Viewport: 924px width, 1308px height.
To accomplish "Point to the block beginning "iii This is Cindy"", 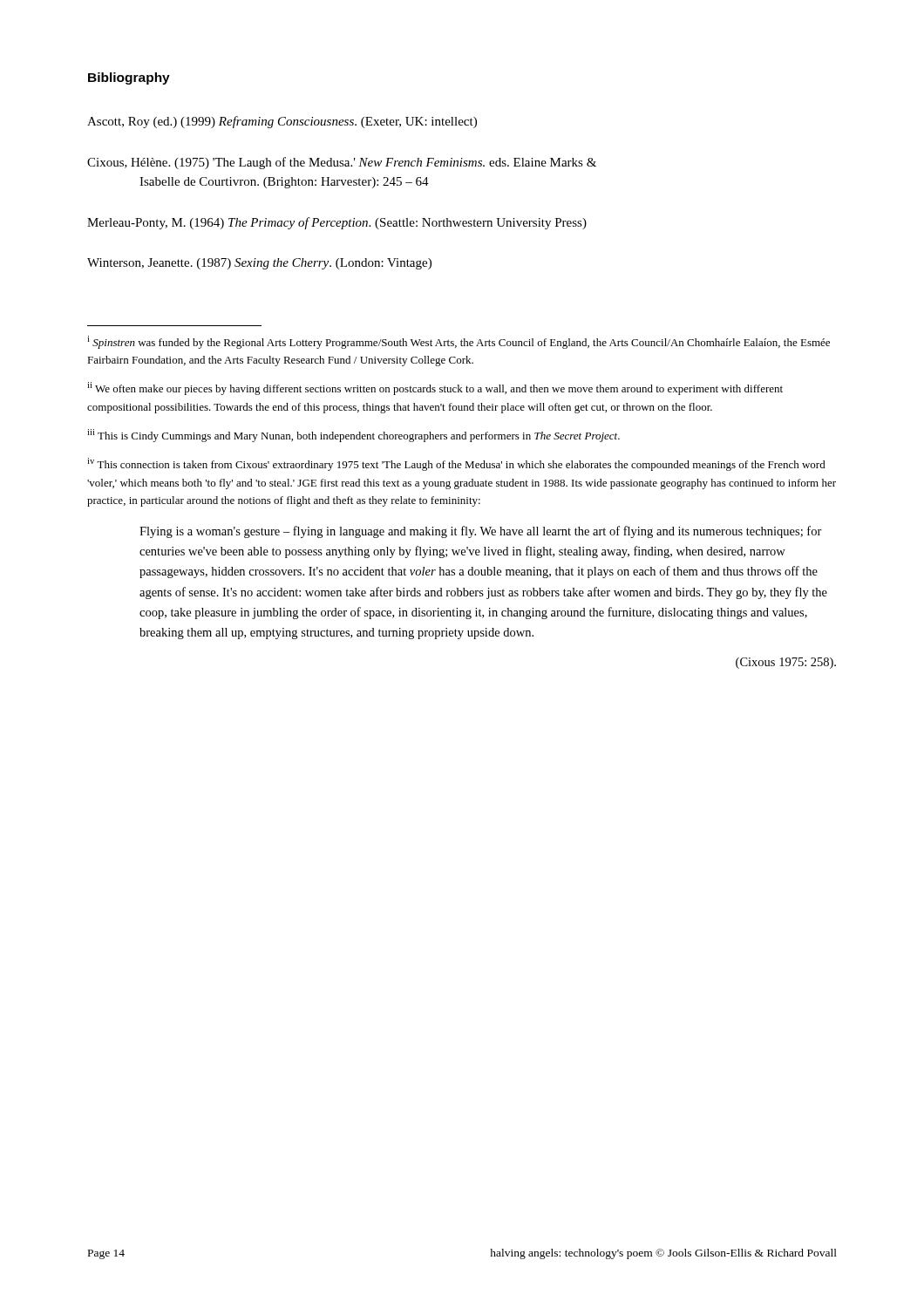I will coord(354,434).
